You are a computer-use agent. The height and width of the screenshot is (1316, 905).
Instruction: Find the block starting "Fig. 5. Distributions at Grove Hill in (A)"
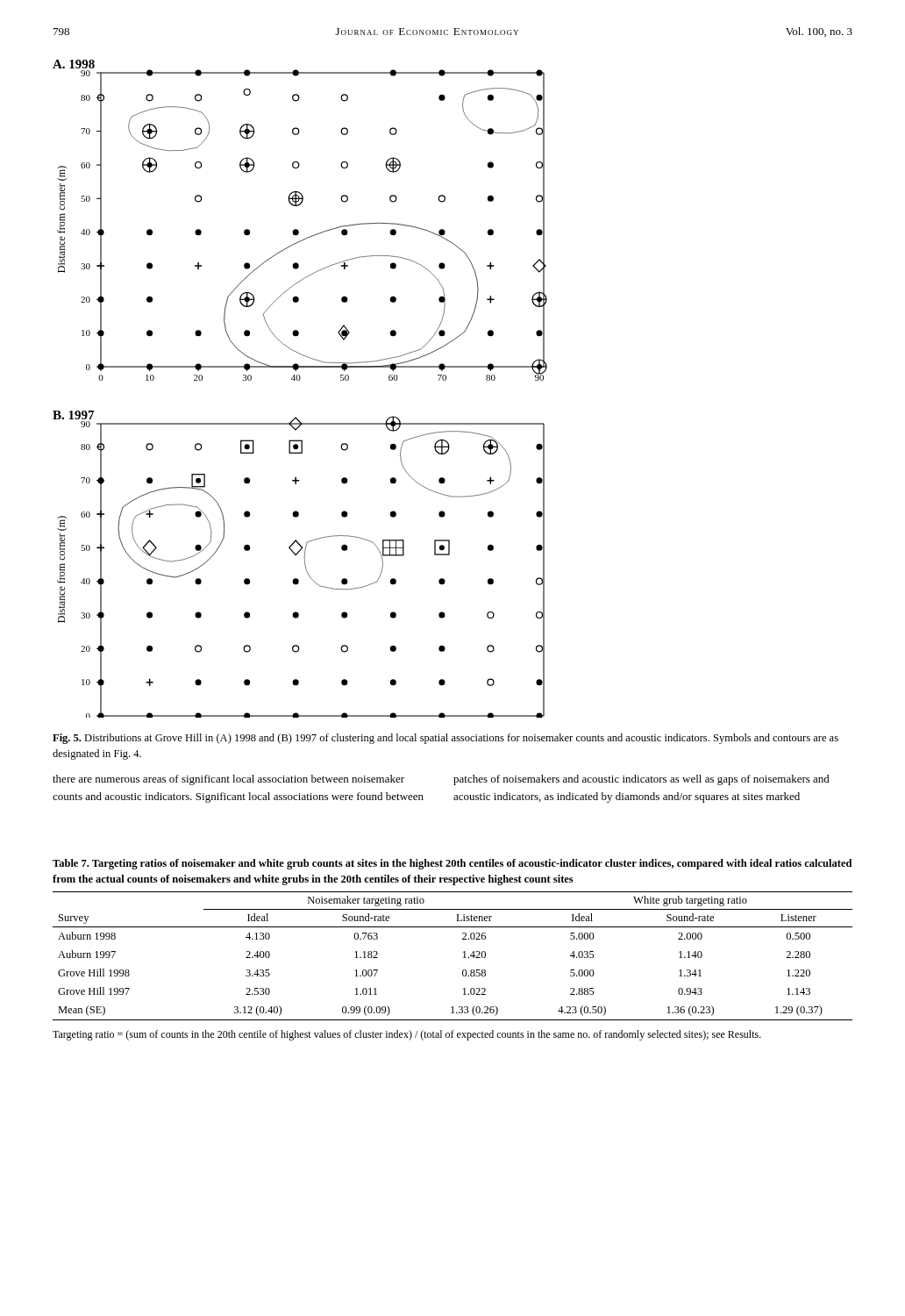pos(445,746)
